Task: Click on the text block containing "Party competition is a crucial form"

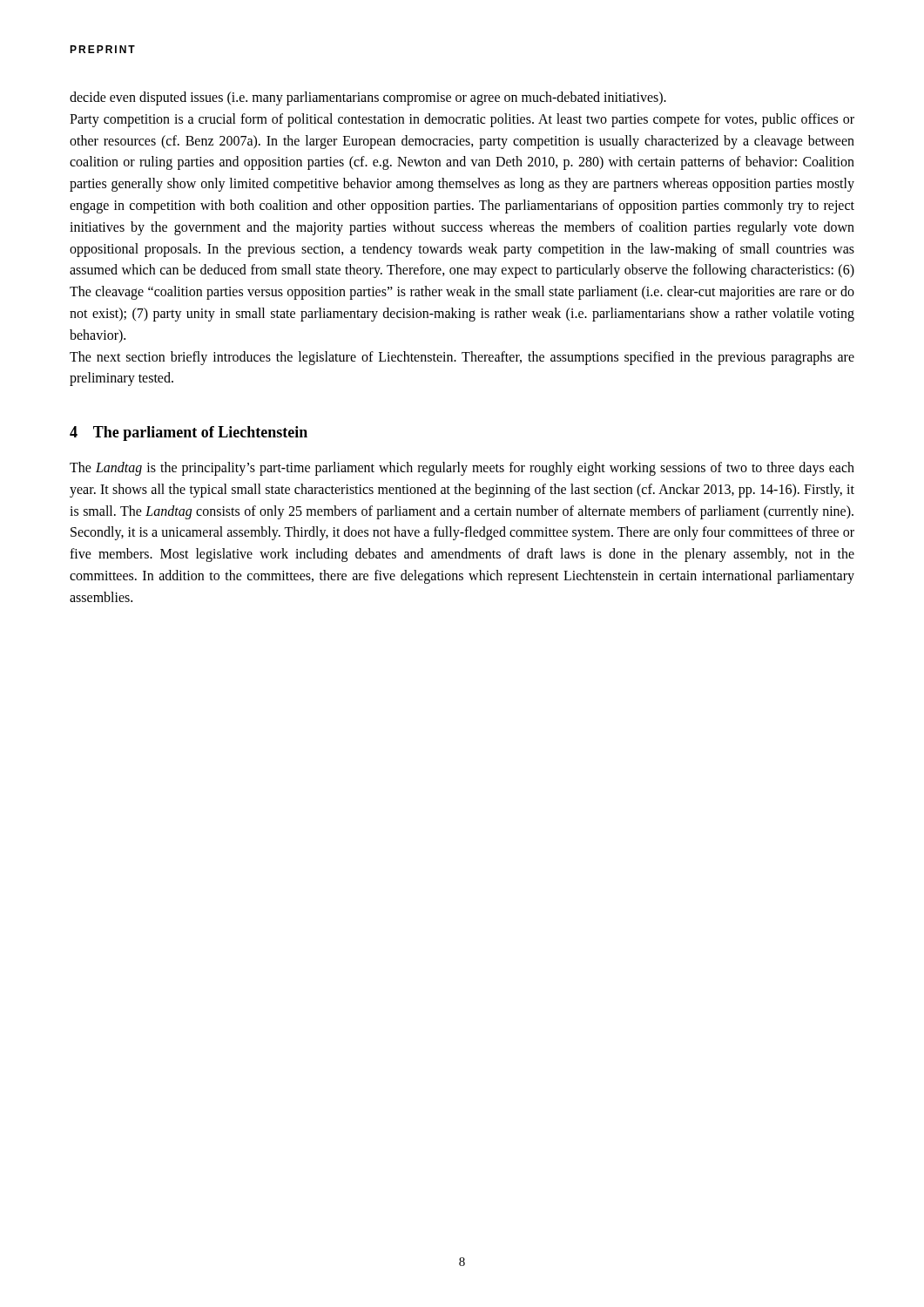Action: pyautogui.click(x=462, y=227)
